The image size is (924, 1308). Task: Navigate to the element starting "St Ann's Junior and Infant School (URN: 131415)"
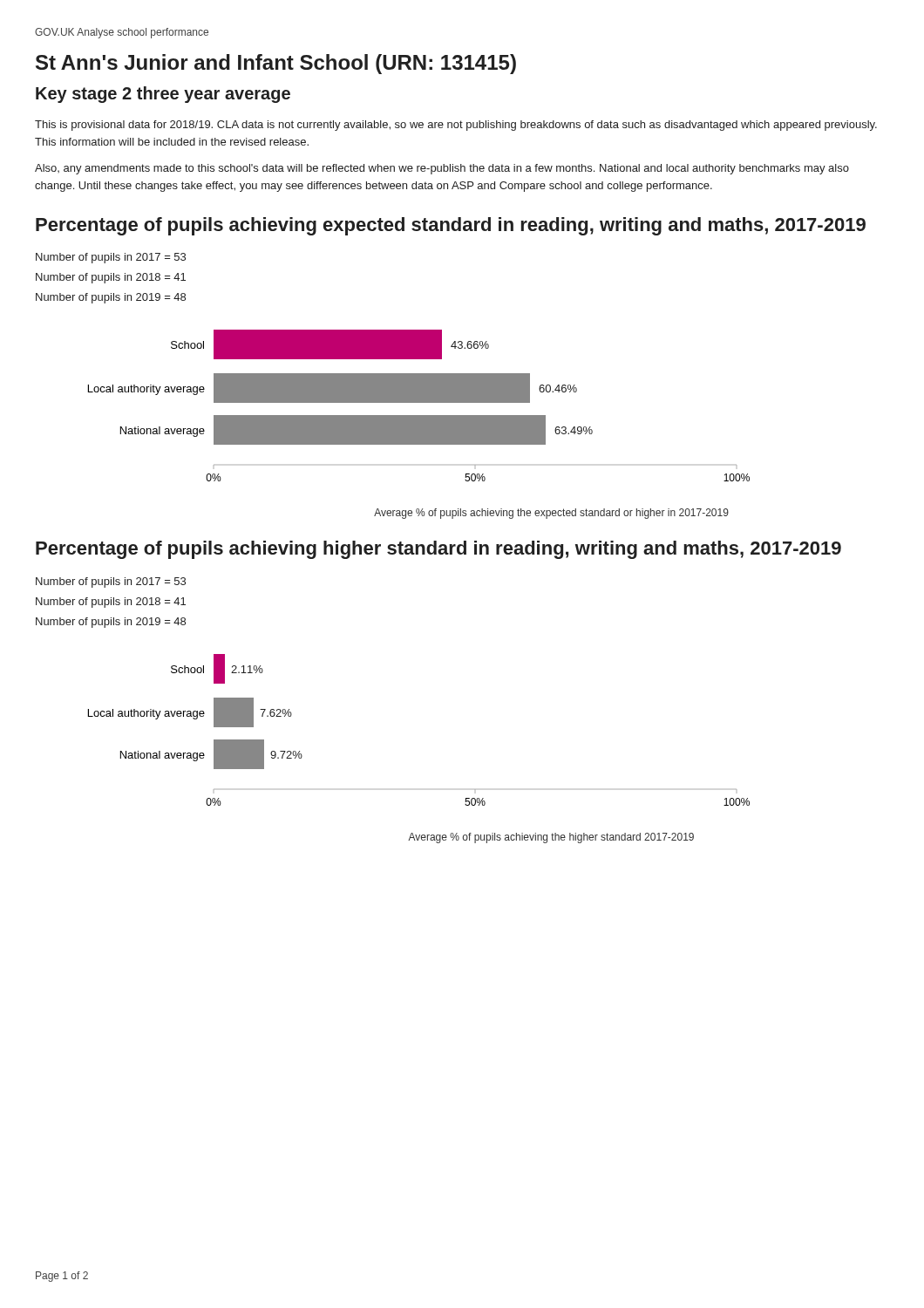coord(276,62)
